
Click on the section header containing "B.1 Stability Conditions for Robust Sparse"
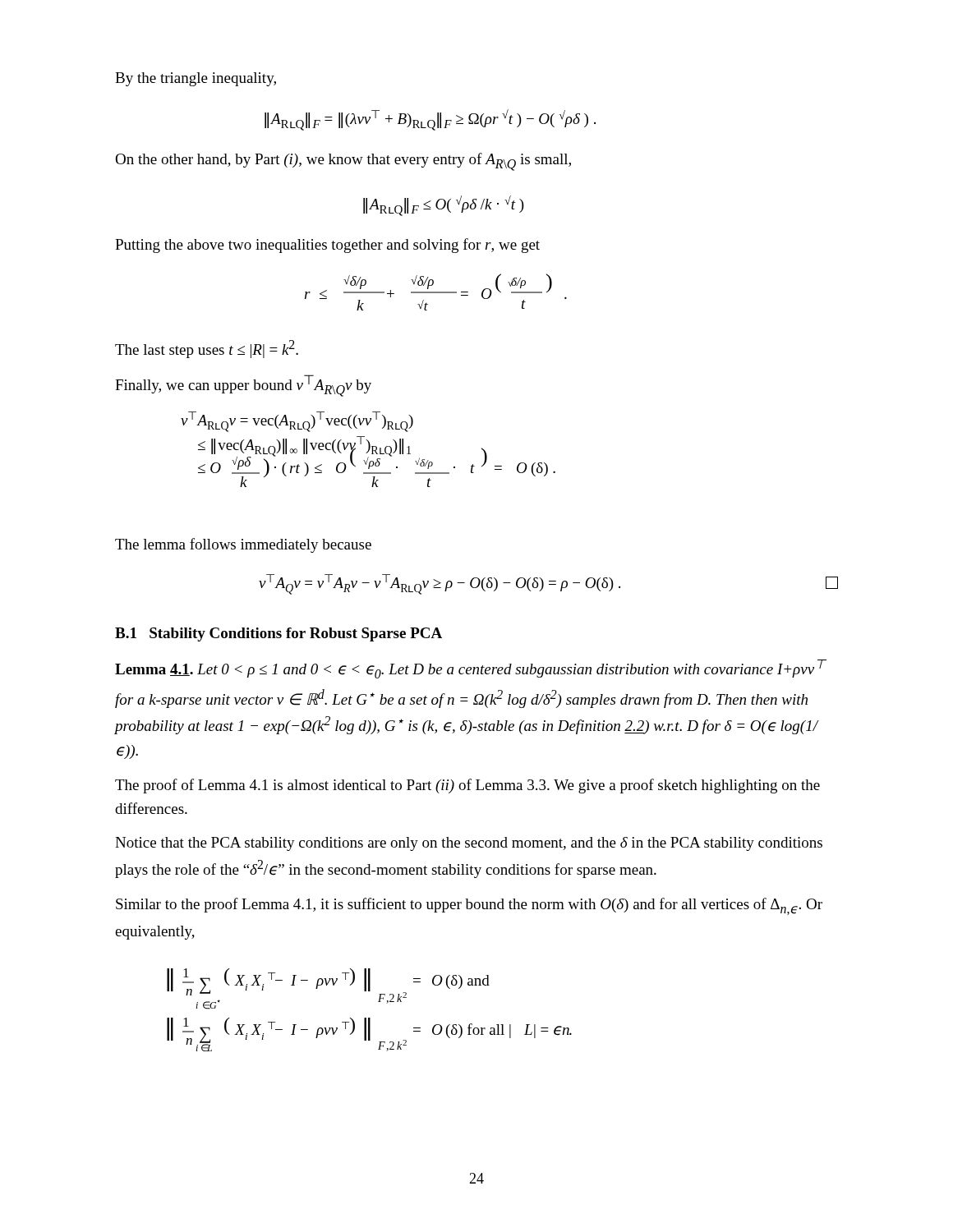(279, 632)
